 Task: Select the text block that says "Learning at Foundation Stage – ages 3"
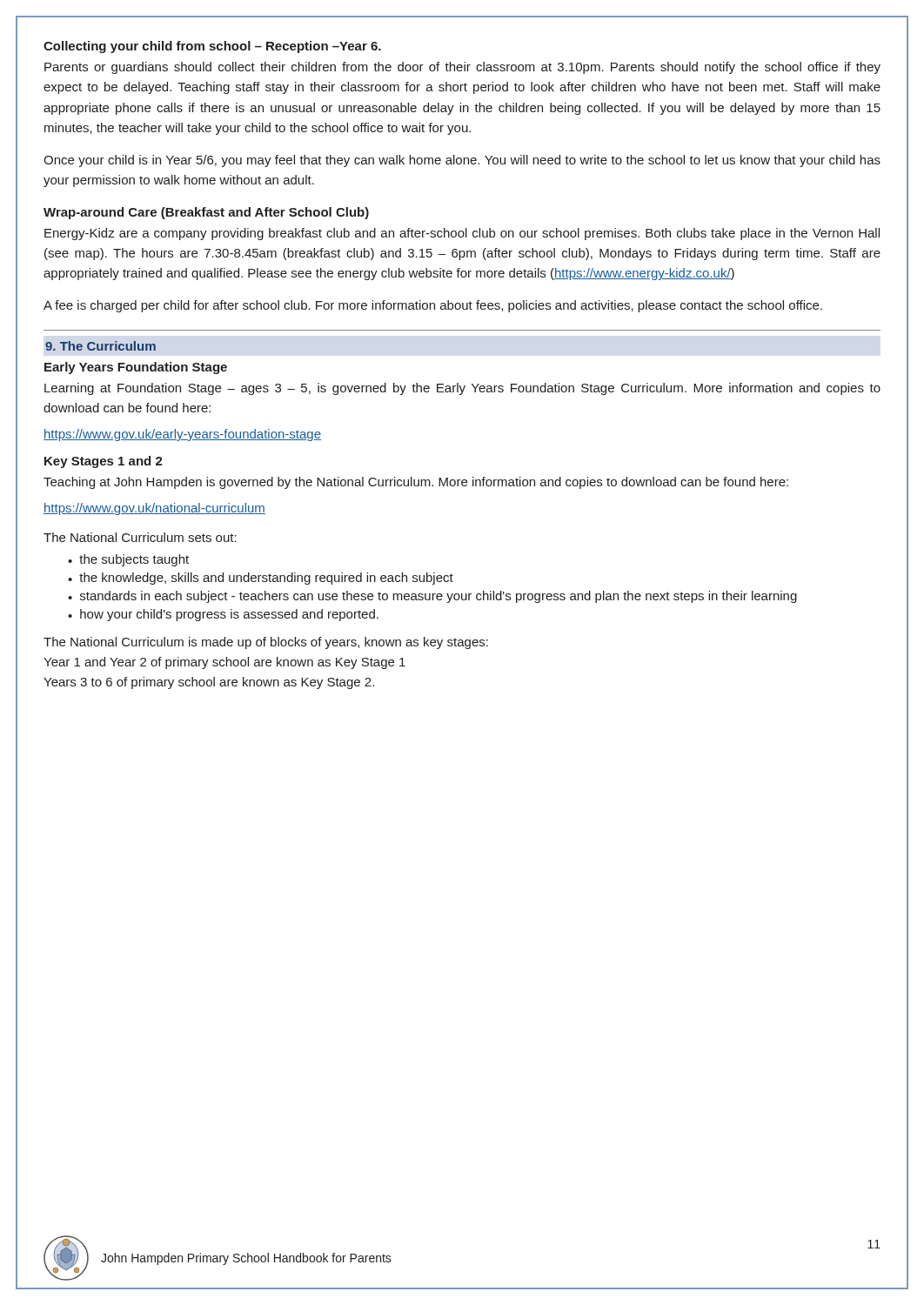462,397
